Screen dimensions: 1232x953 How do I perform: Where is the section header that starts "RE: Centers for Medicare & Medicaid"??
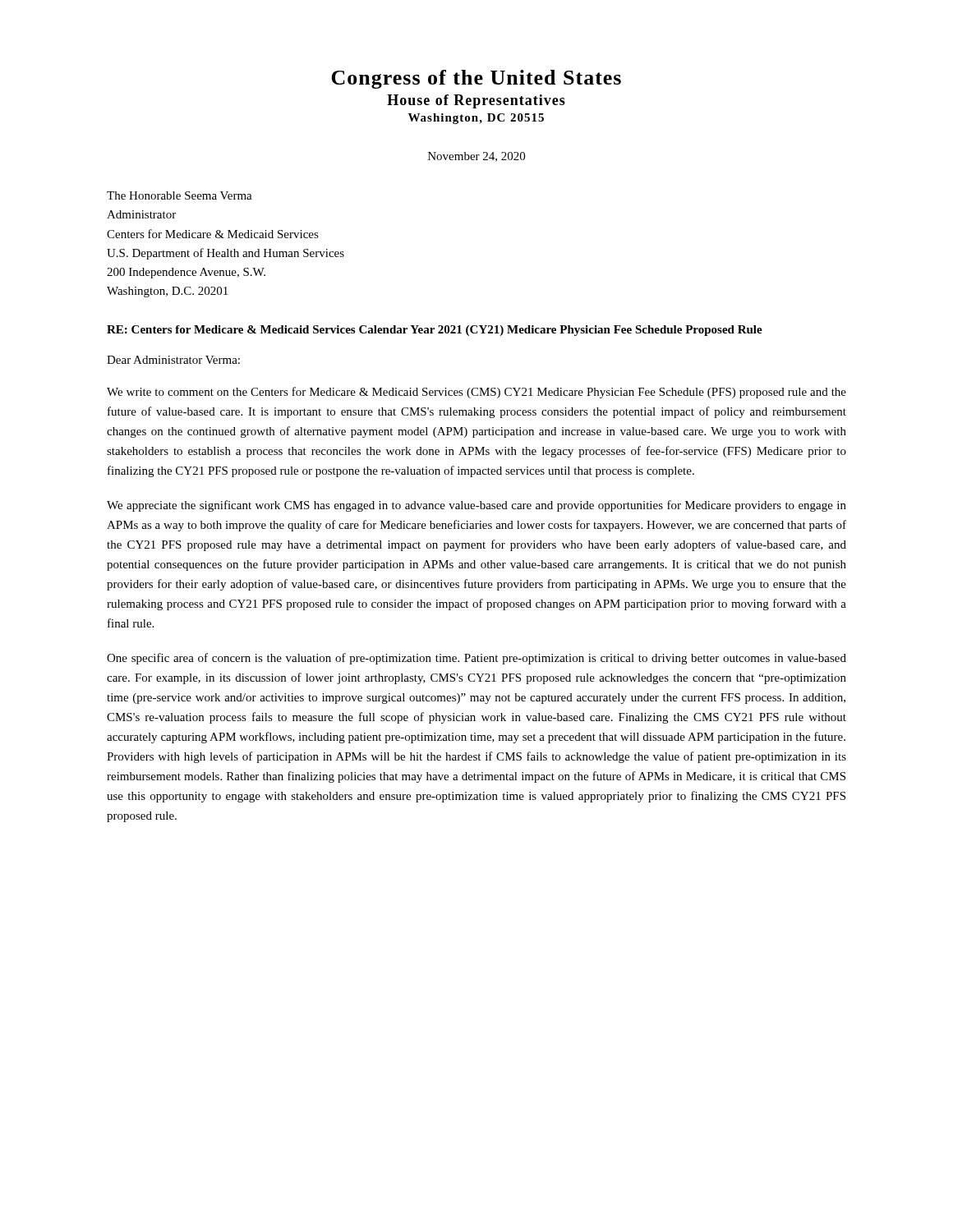[x=476, y=329]
